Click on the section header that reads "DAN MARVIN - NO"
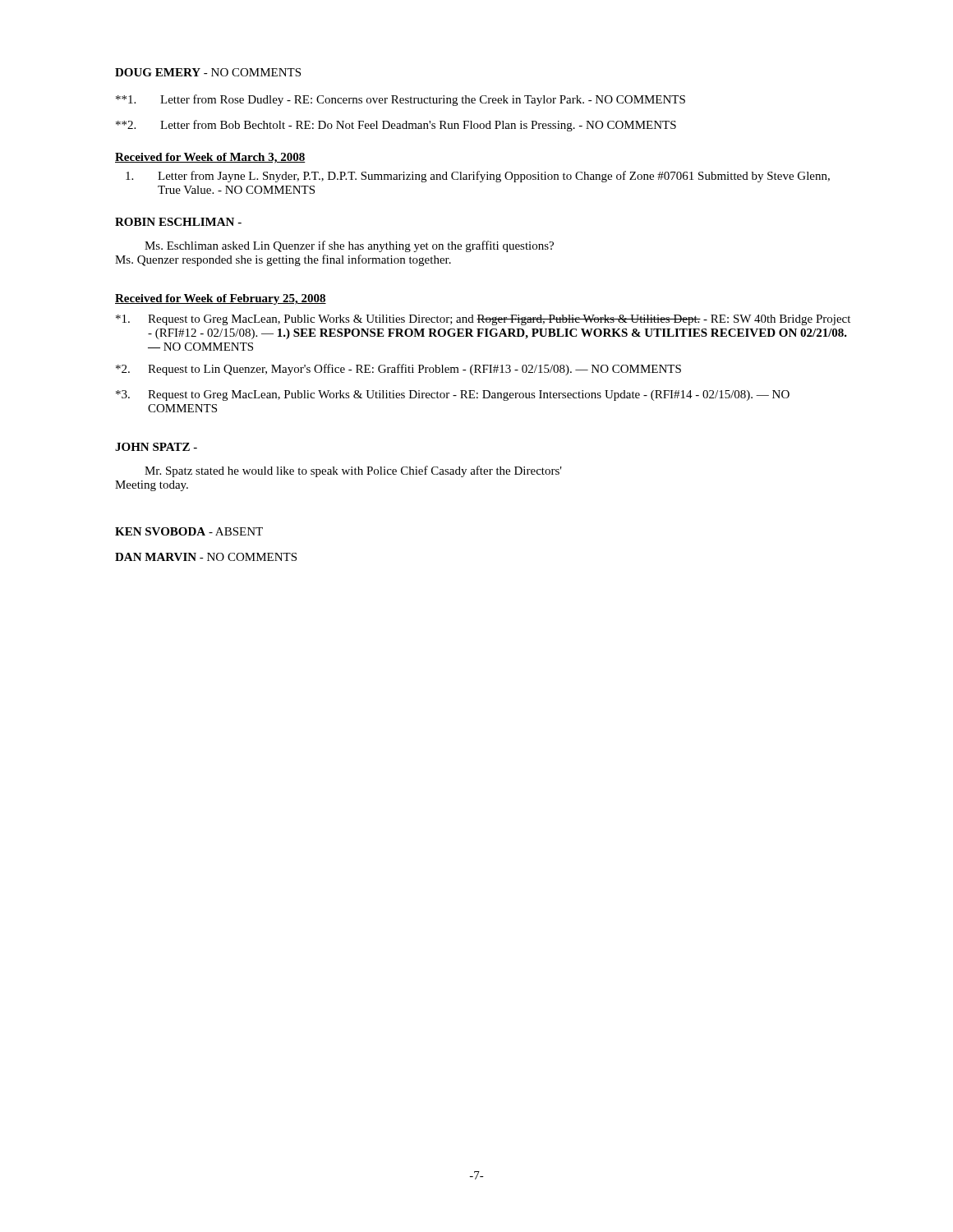Screen dimensions: 1232x953 (x=206, y=557)
